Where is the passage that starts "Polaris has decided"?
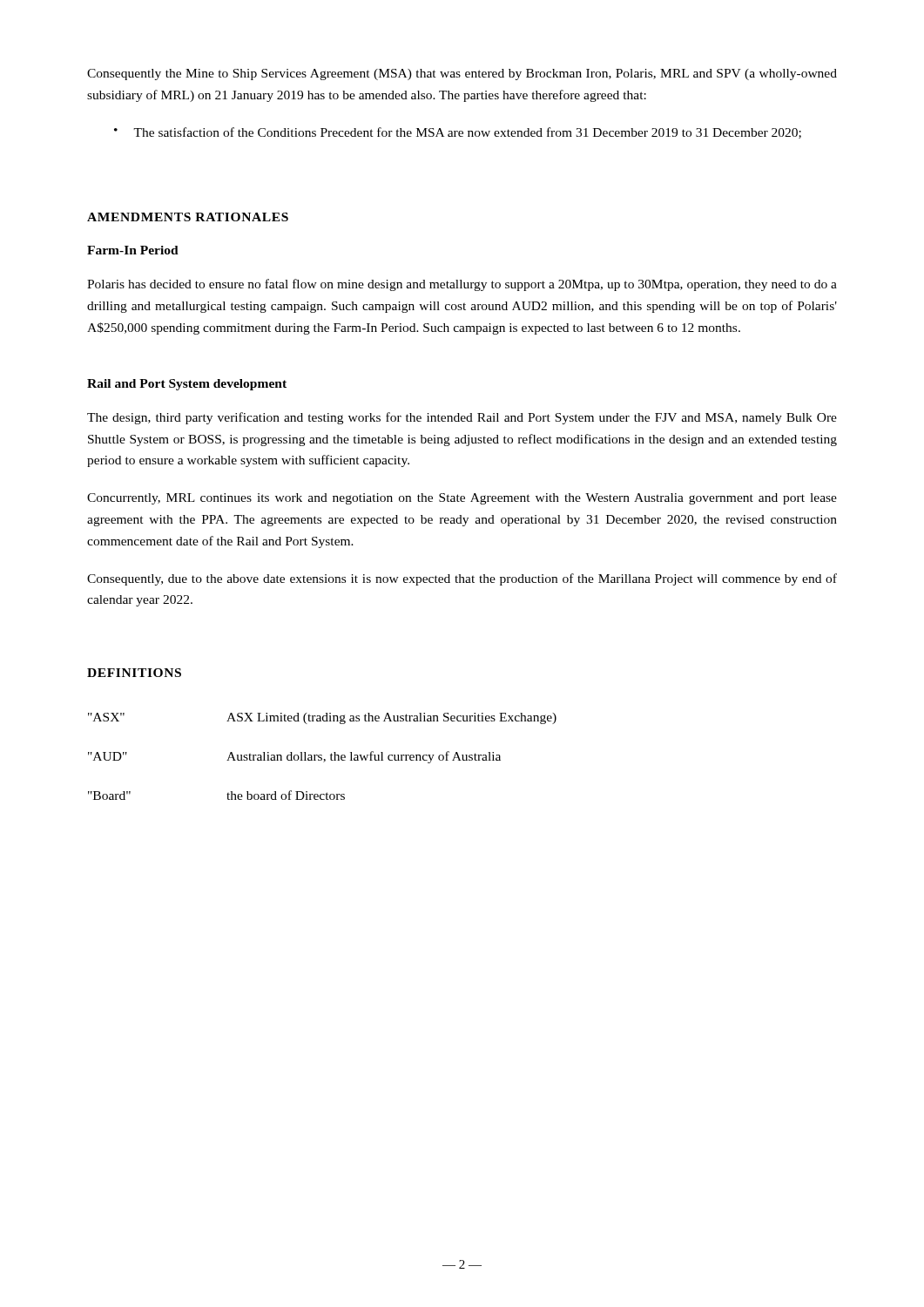The height and width of the screenshot is (1307, 924). pyautogui.click(x=462, y=306)
